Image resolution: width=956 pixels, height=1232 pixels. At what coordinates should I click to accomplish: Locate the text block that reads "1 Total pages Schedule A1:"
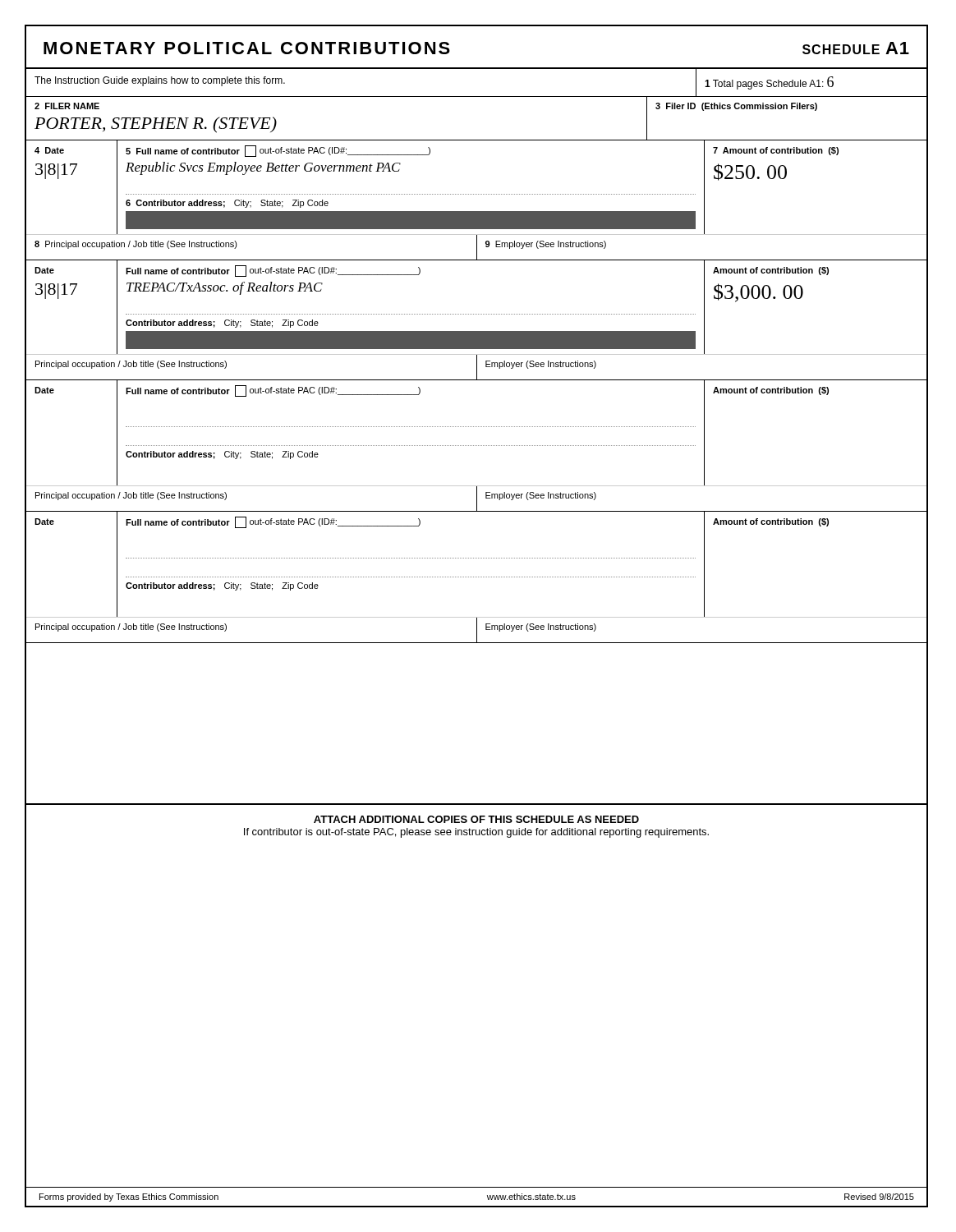click(769, 84)
